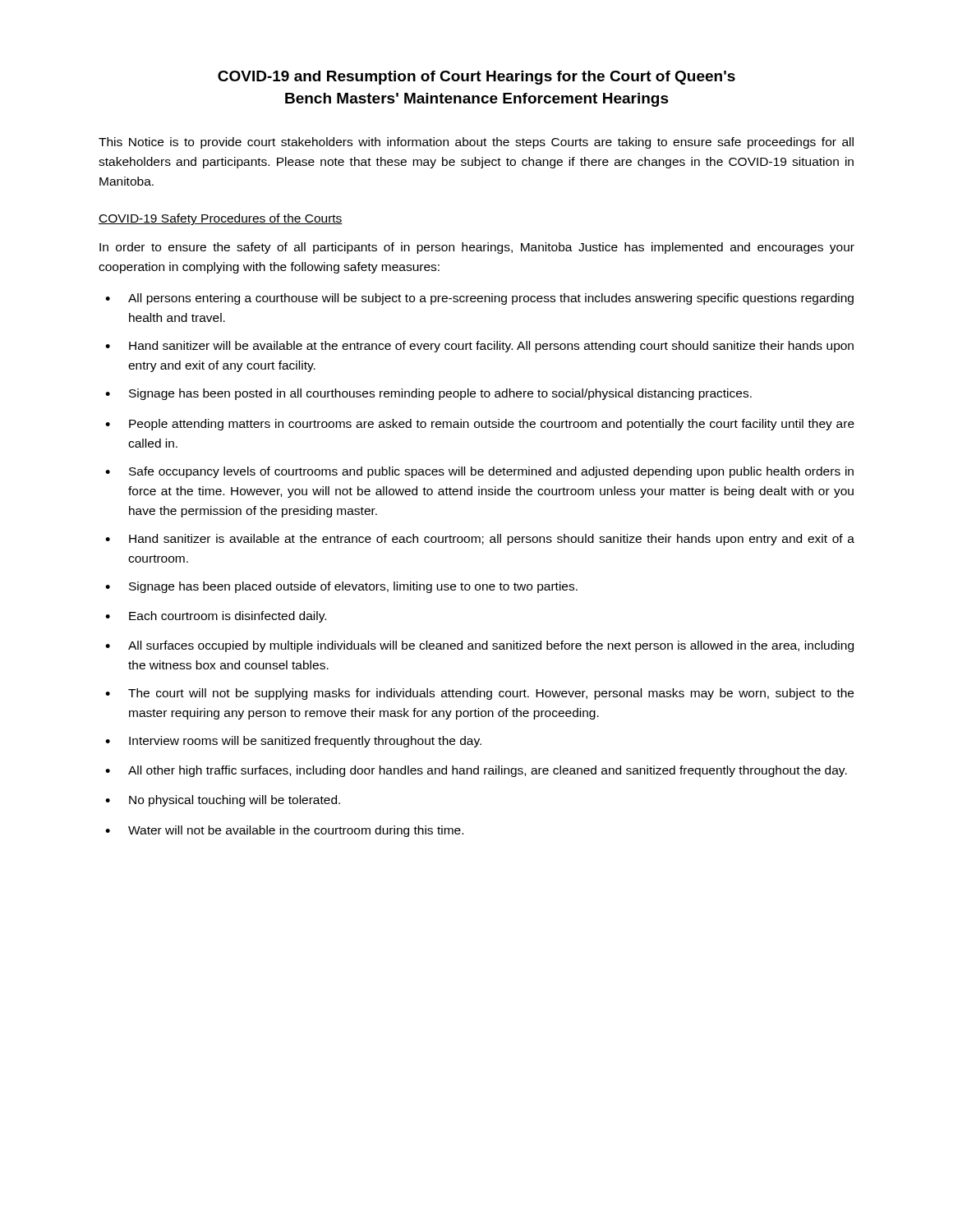This screenshot has width=953, height=1232.
Task: Locate the list item that says "• Hand sanitizer will be available at"
Action: [476, 356]
